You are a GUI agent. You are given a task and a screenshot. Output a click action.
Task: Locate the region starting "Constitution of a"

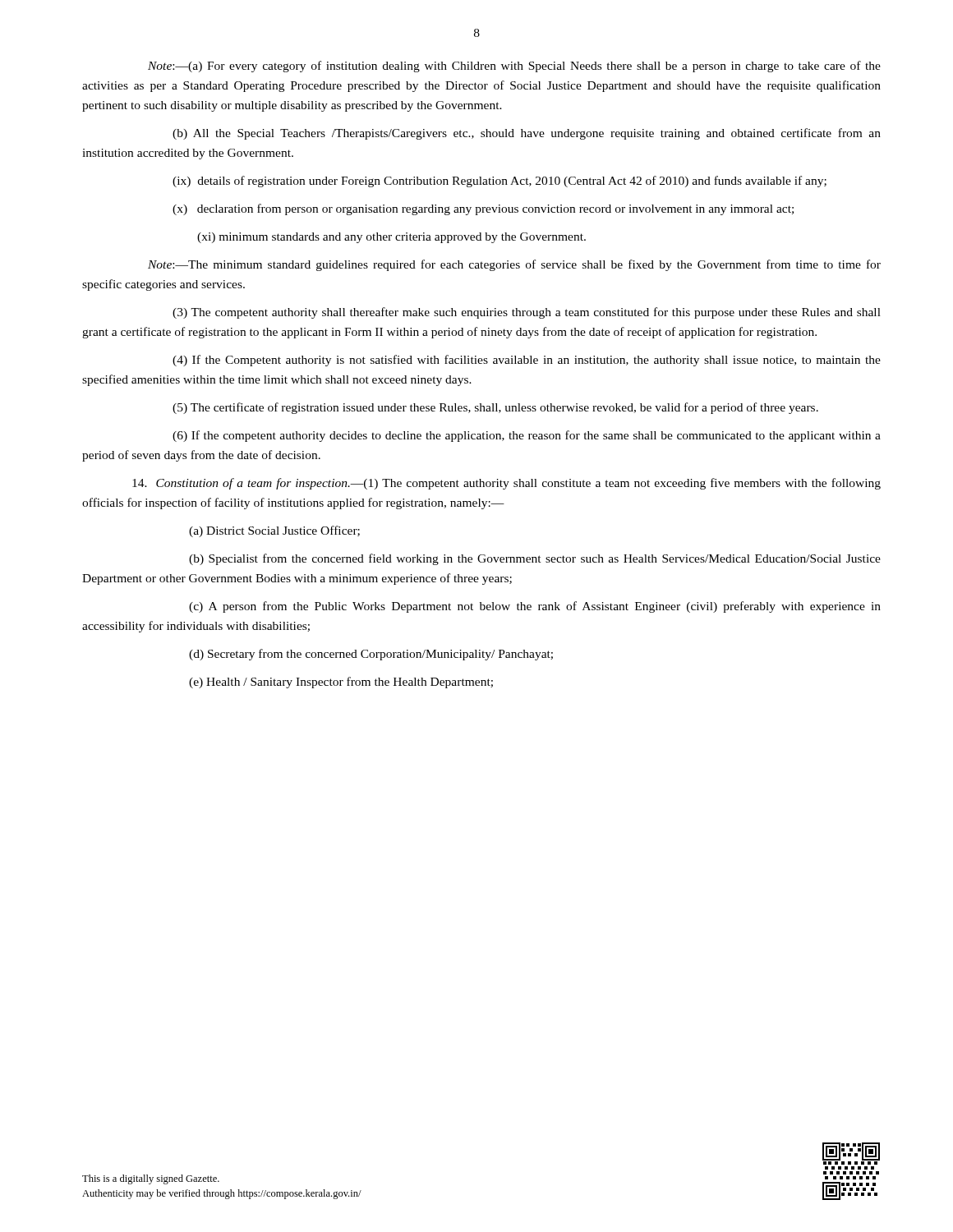tap(481, 493)
